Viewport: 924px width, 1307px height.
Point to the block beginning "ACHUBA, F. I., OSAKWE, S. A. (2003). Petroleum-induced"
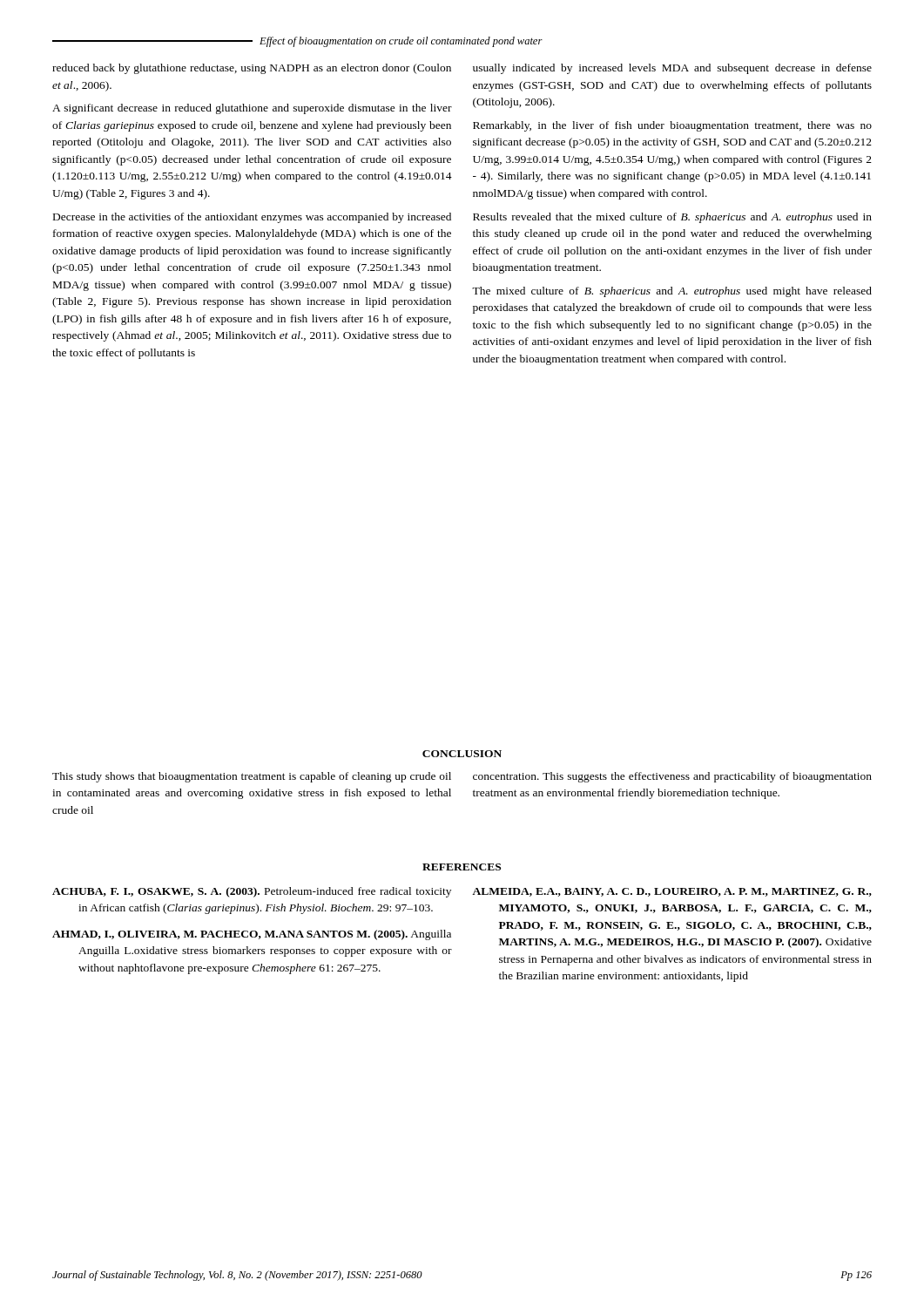click(252, 899)
